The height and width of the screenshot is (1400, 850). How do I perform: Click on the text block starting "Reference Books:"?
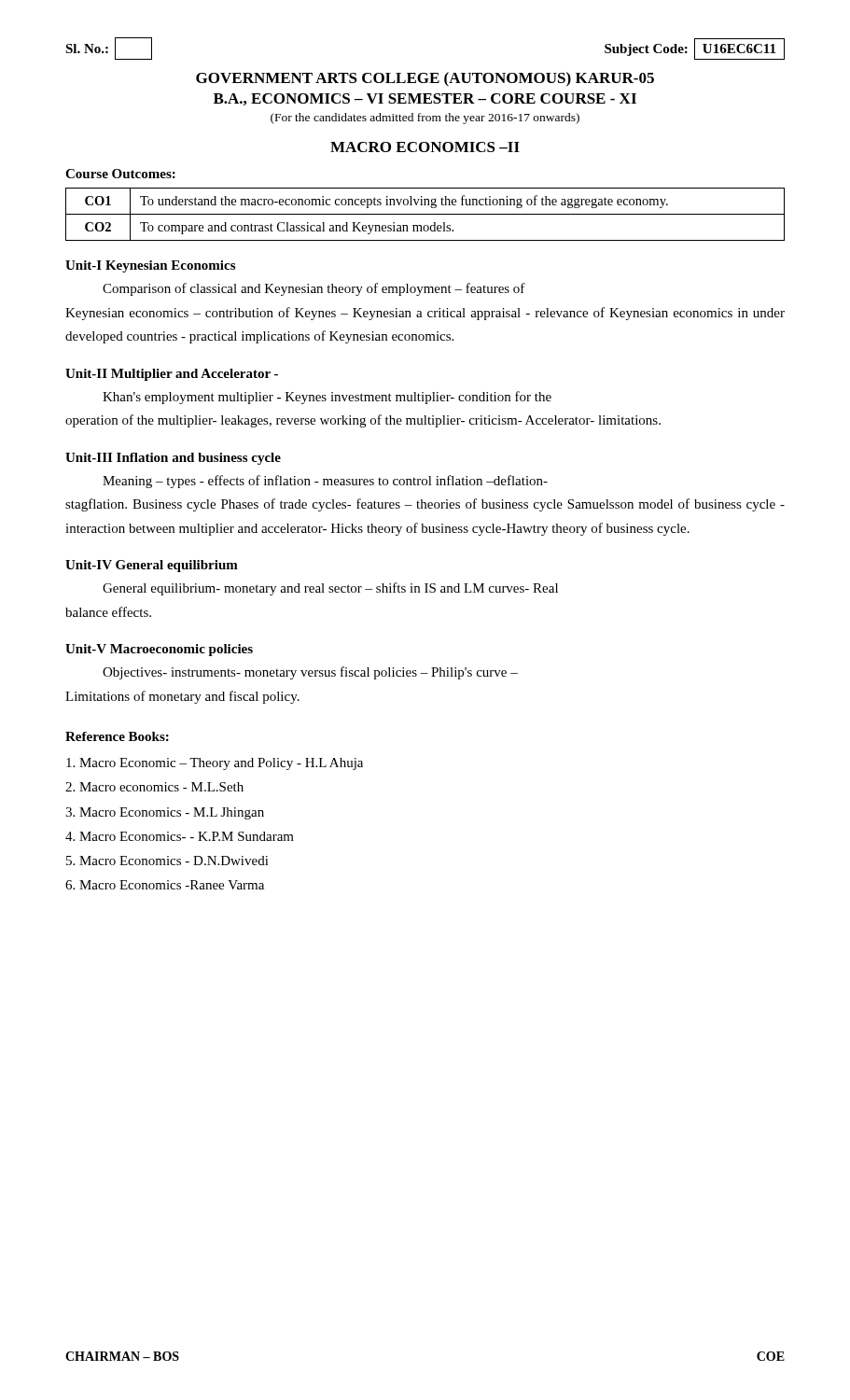[x=117, y=736]
